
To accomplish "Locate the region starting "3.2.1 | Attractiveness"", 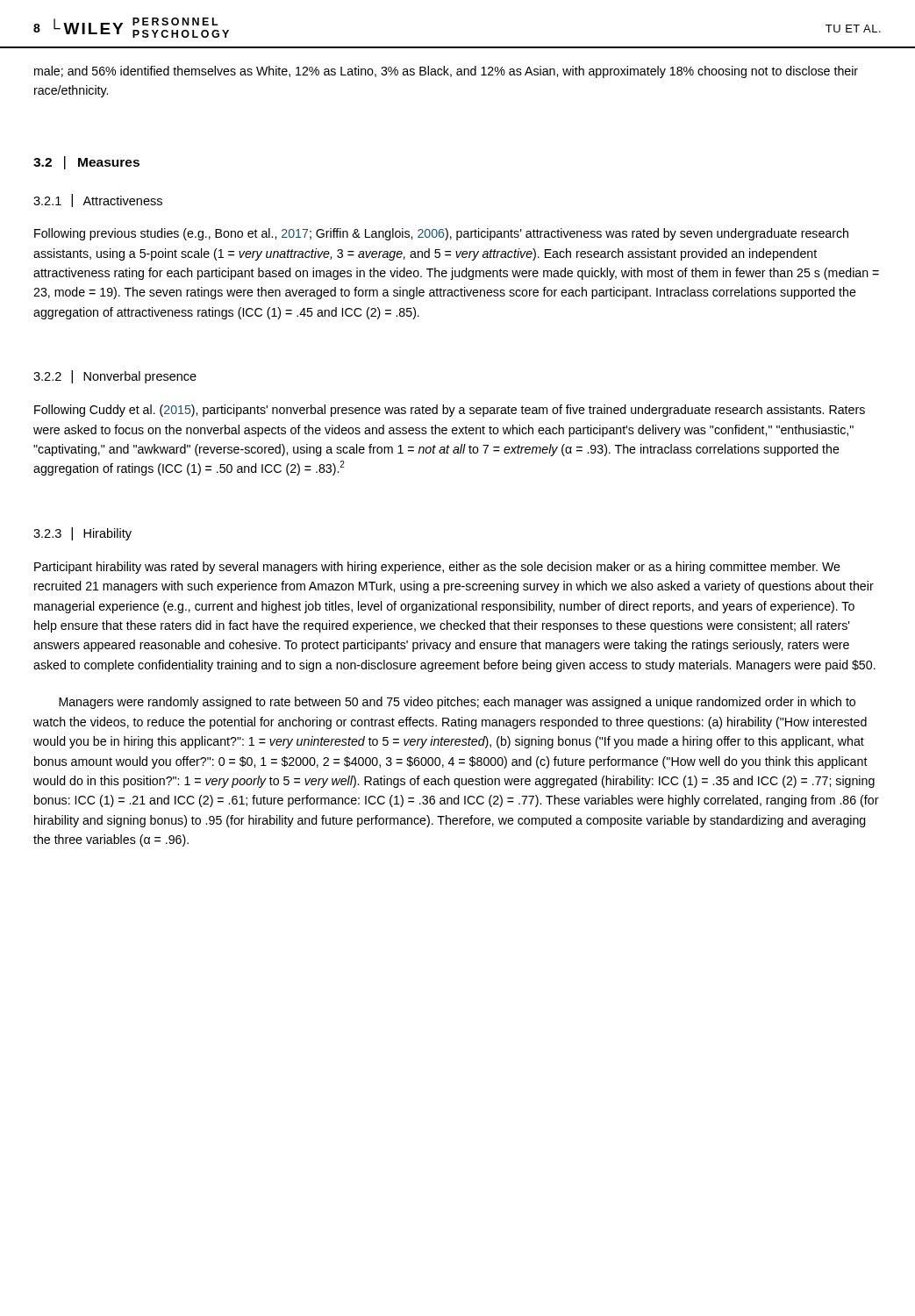I will pos(98,201).
